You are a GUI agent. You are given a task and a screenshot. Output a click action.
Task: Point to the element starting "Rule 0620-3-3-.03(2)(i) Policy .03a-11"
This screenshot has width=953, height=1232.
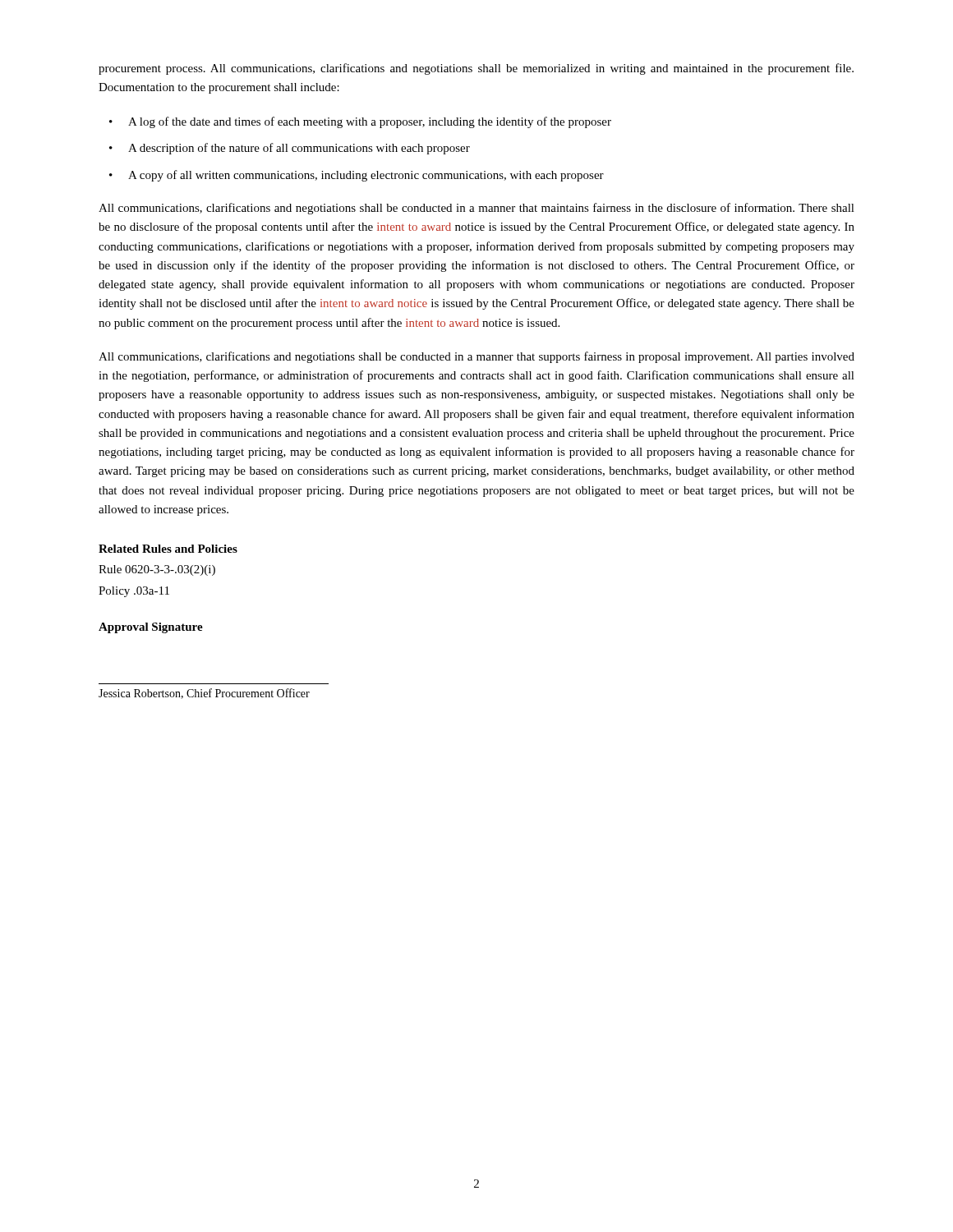pos(157,570)
